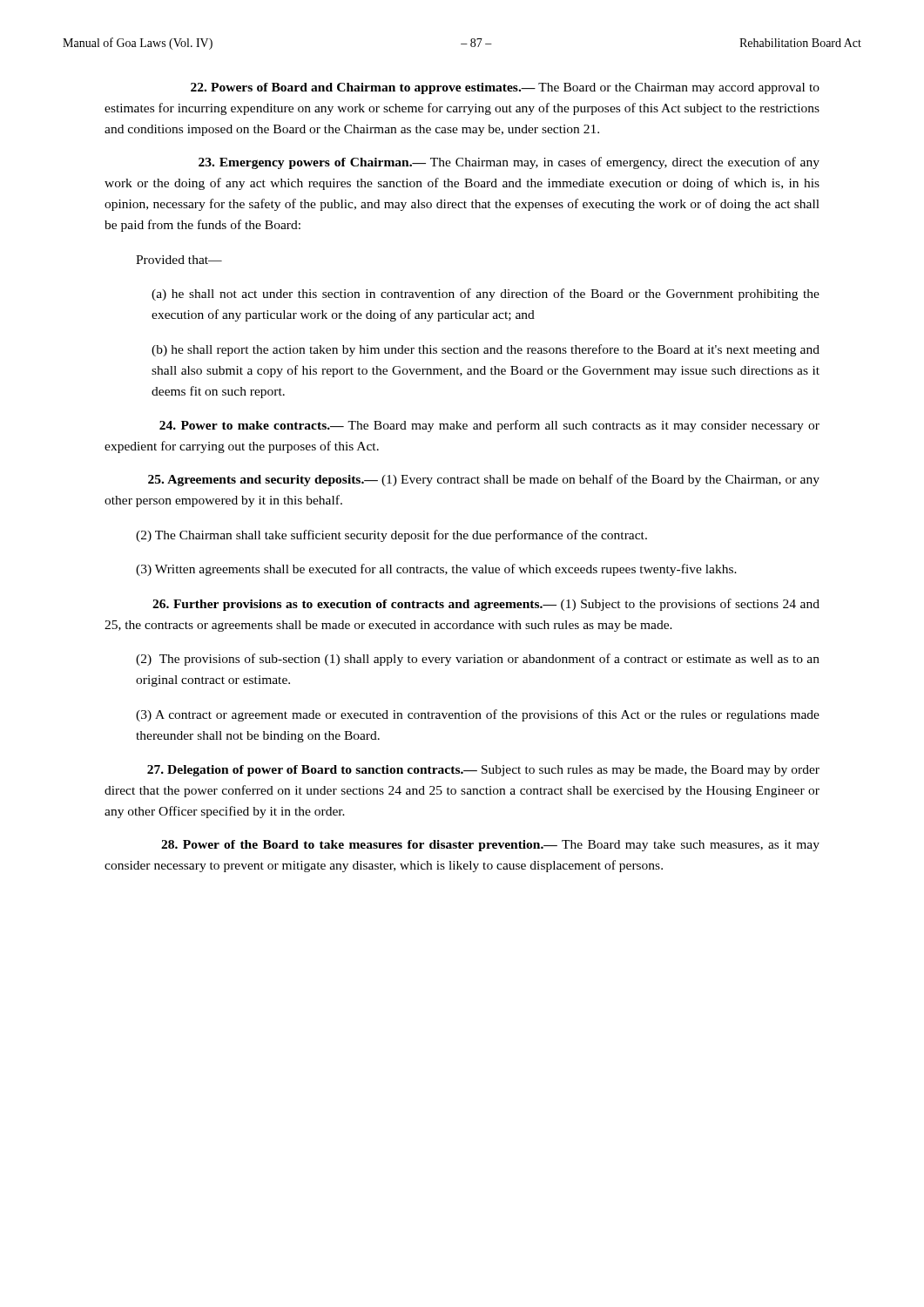The height and width of the screenshot is (1307, 924).
Task: Navigate to the element starting "(a) he shall not act under"
Action: point(486,304)
